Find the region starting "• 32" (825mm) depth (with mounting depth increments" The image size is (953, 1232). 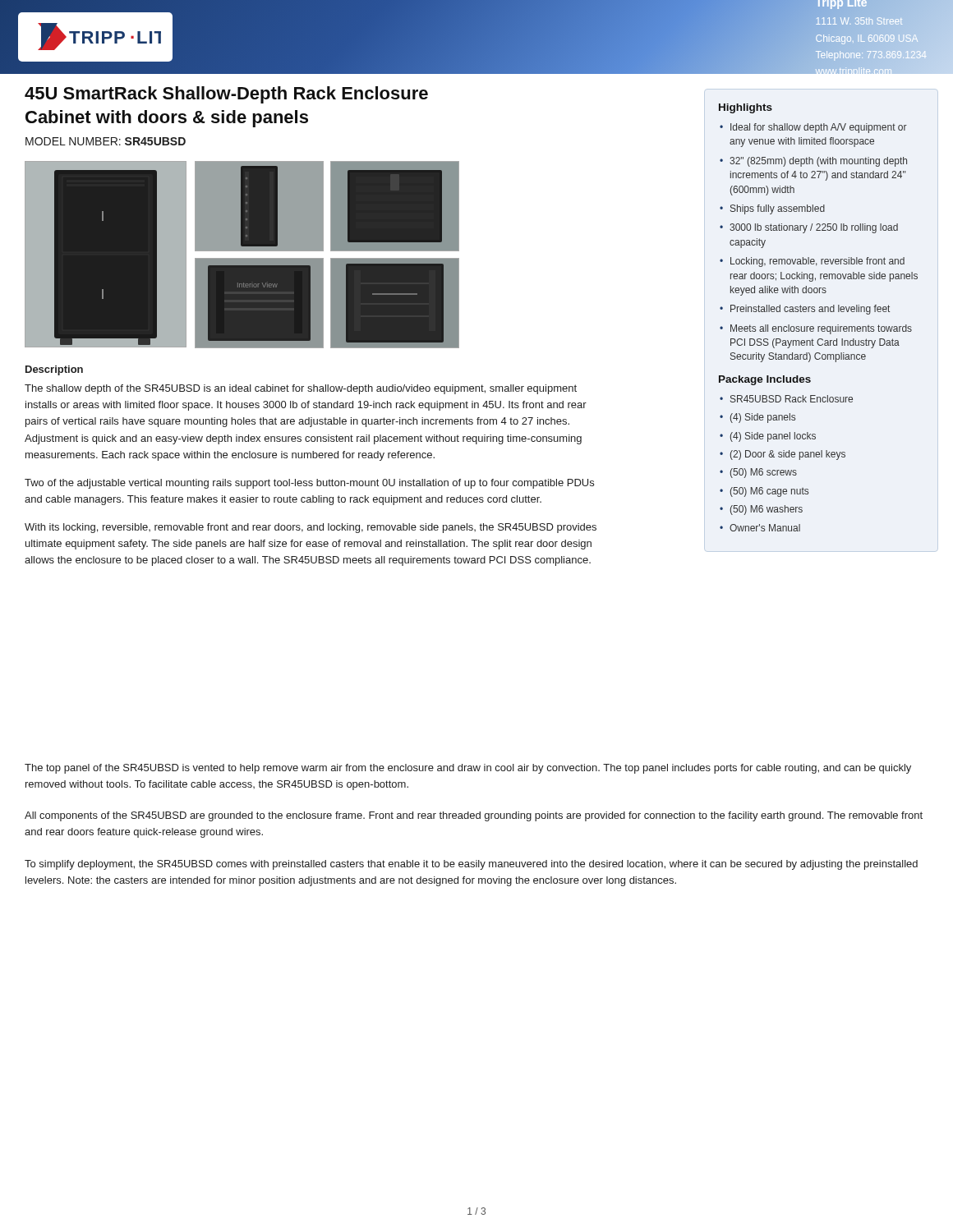pos(814,175)
